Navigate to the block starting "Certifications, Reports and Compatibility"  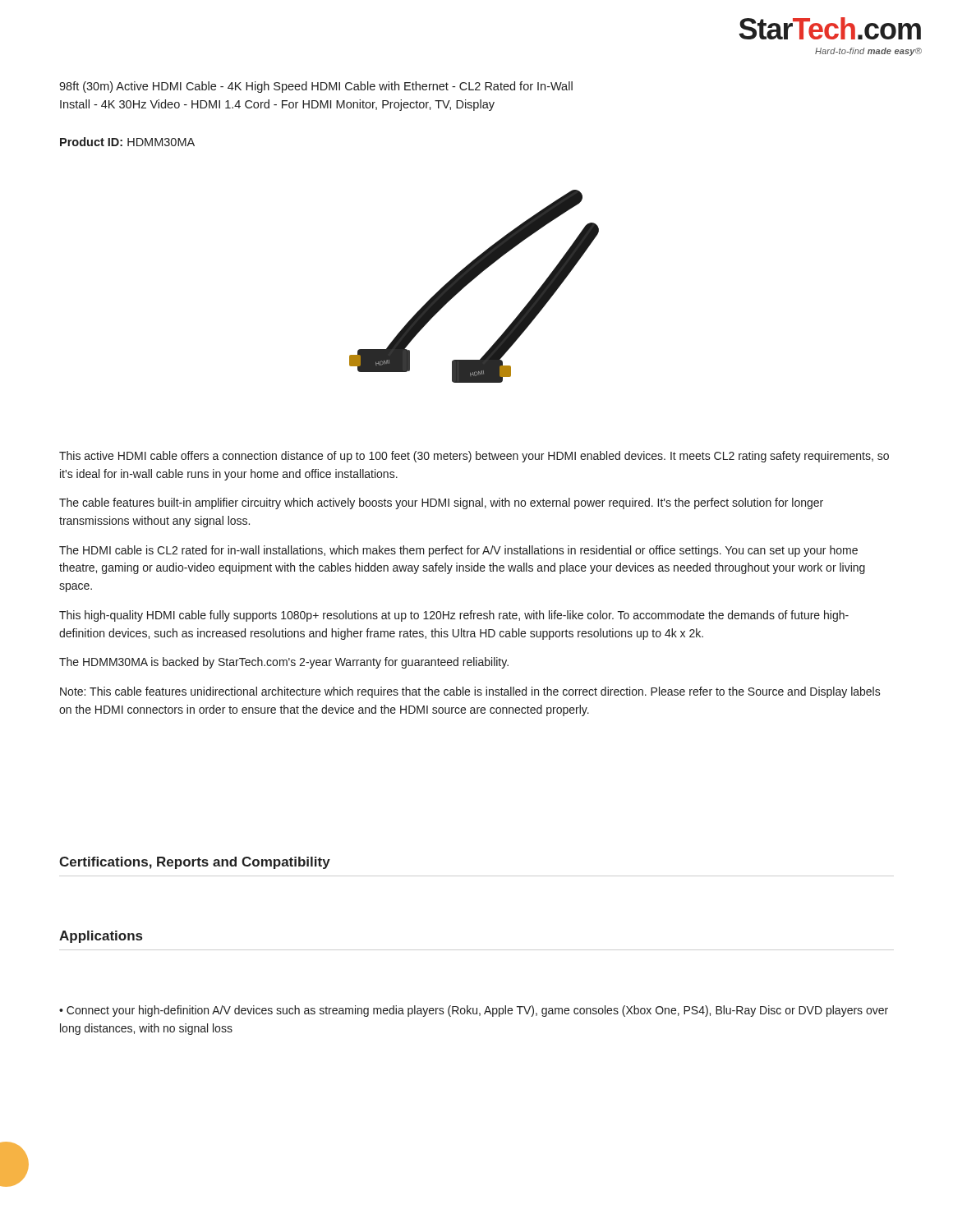tap(195, 862)
